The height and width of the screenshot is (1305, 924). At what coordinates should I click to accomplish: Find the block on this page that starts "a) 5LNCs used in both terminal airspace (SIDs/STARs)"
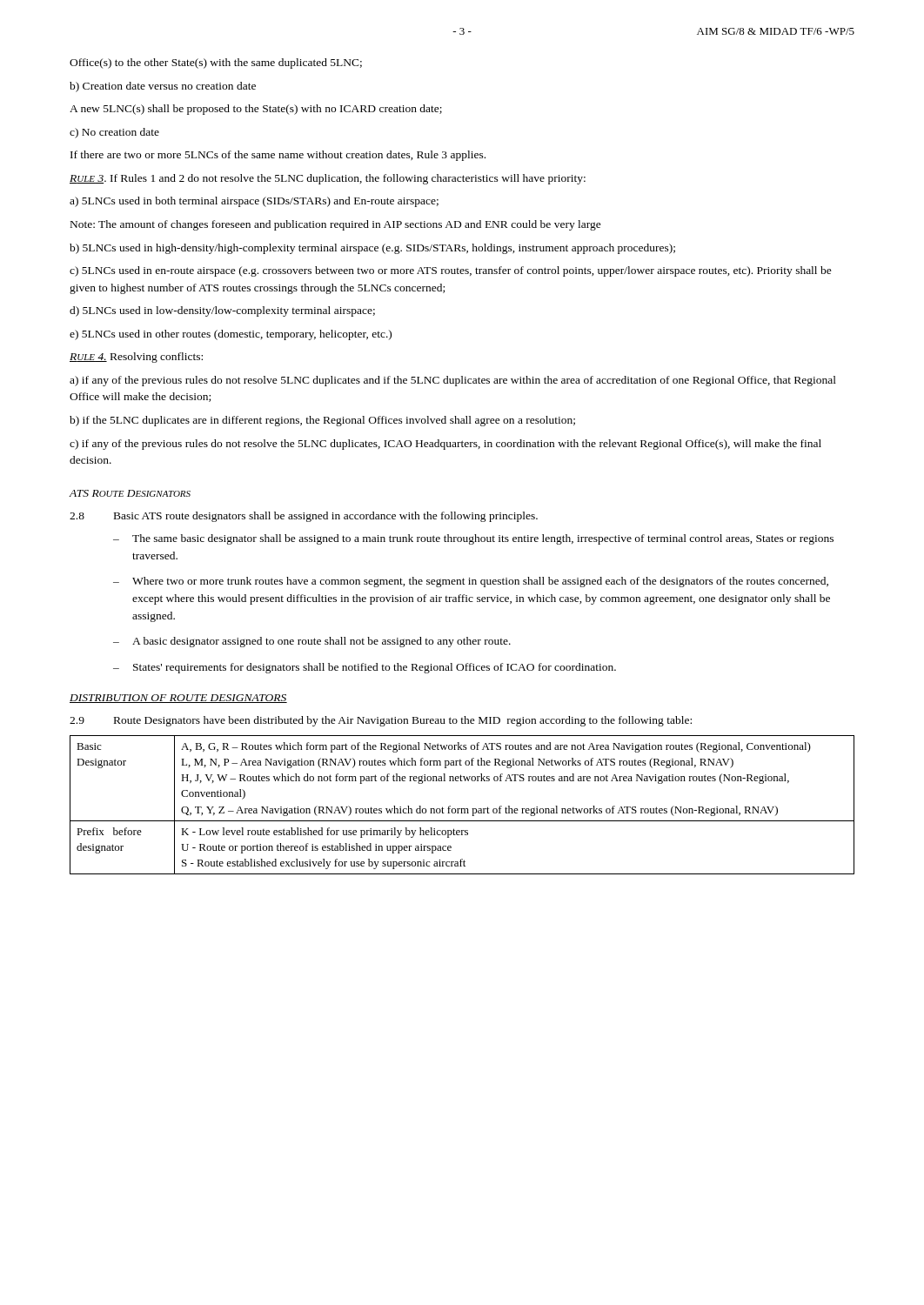point(254,201)
